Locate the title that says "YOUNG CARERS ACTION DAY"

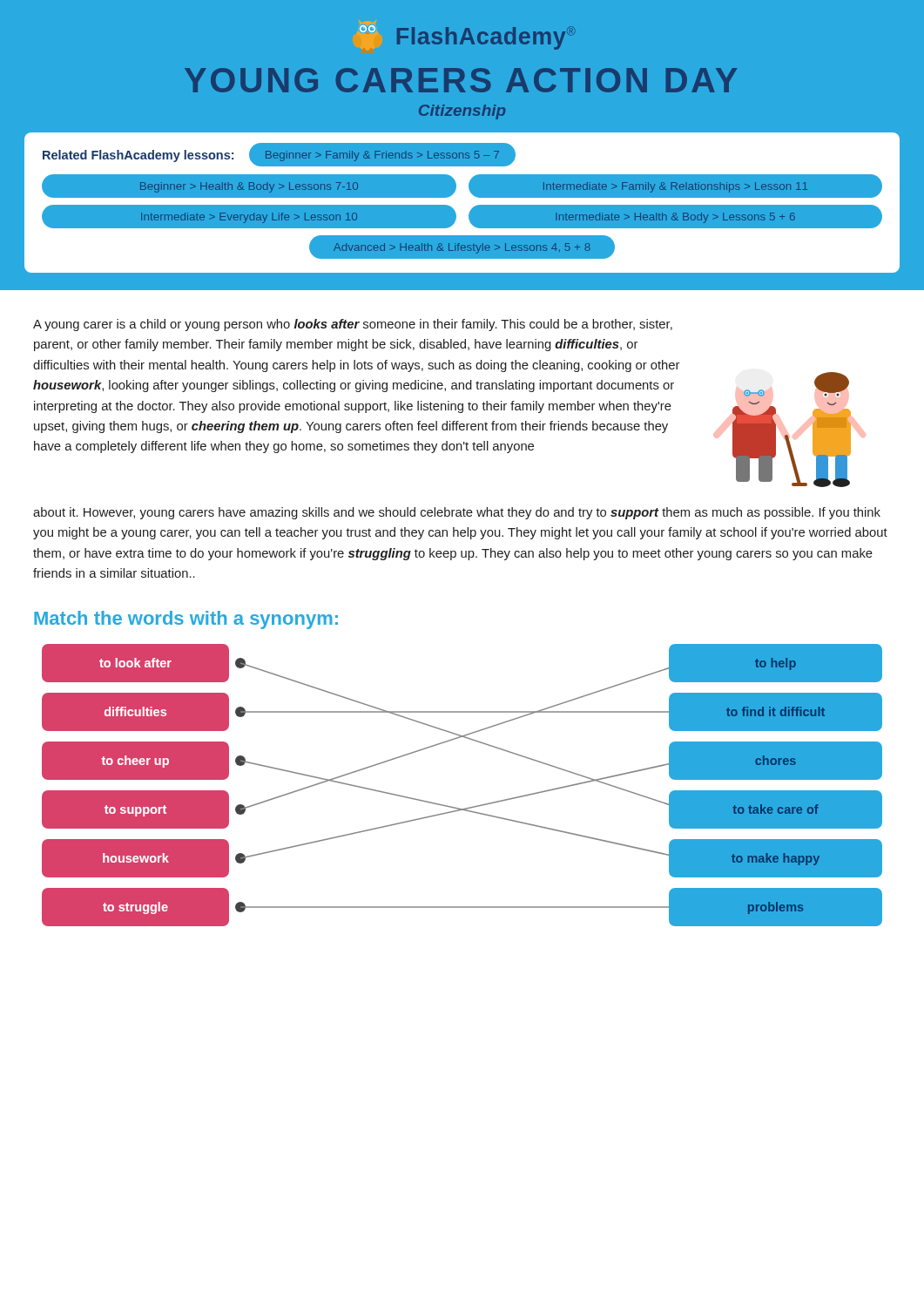pyautogui.click(x=462, y=80)
